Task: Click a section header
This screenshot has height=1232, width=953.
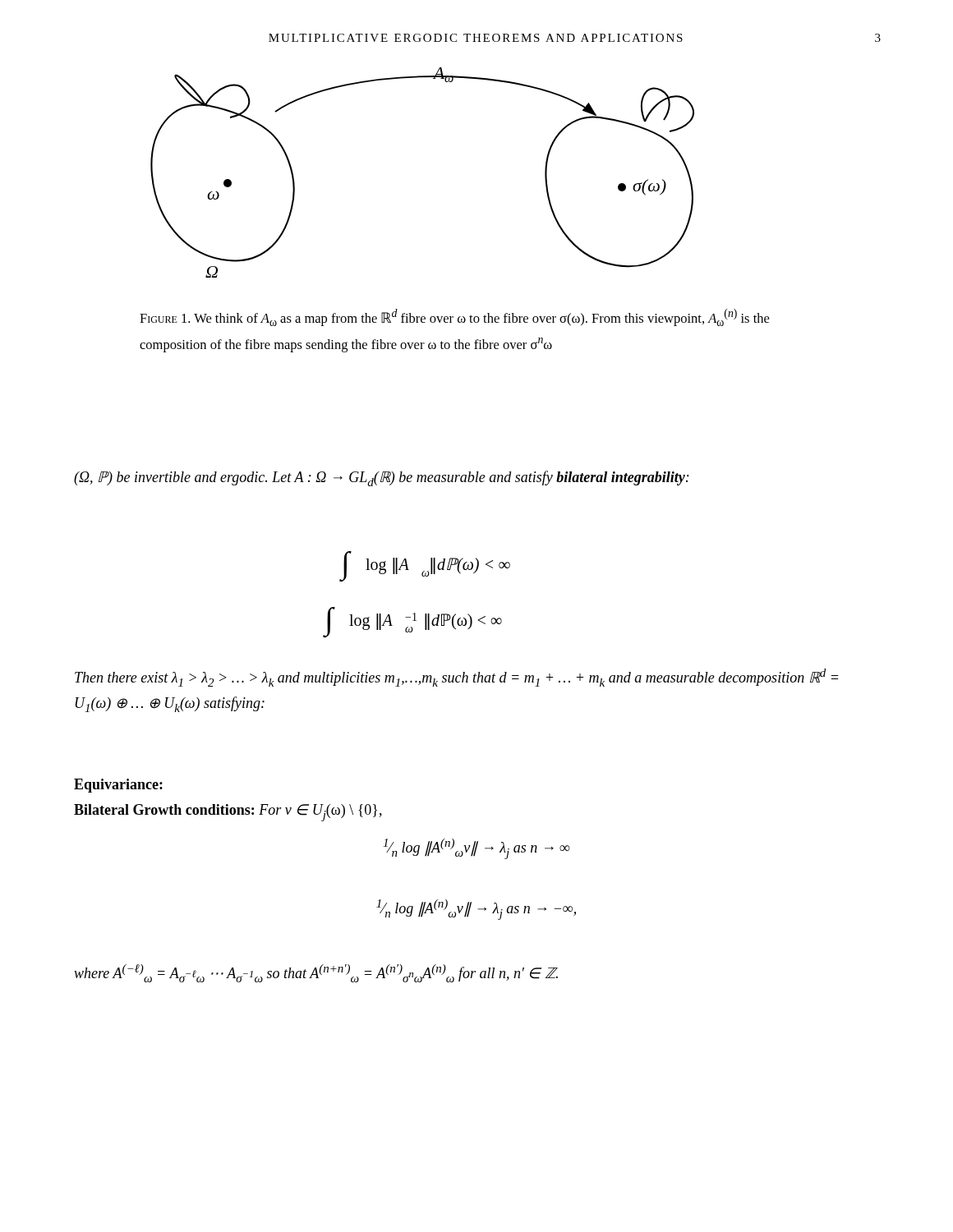Action: coord(228,798)
